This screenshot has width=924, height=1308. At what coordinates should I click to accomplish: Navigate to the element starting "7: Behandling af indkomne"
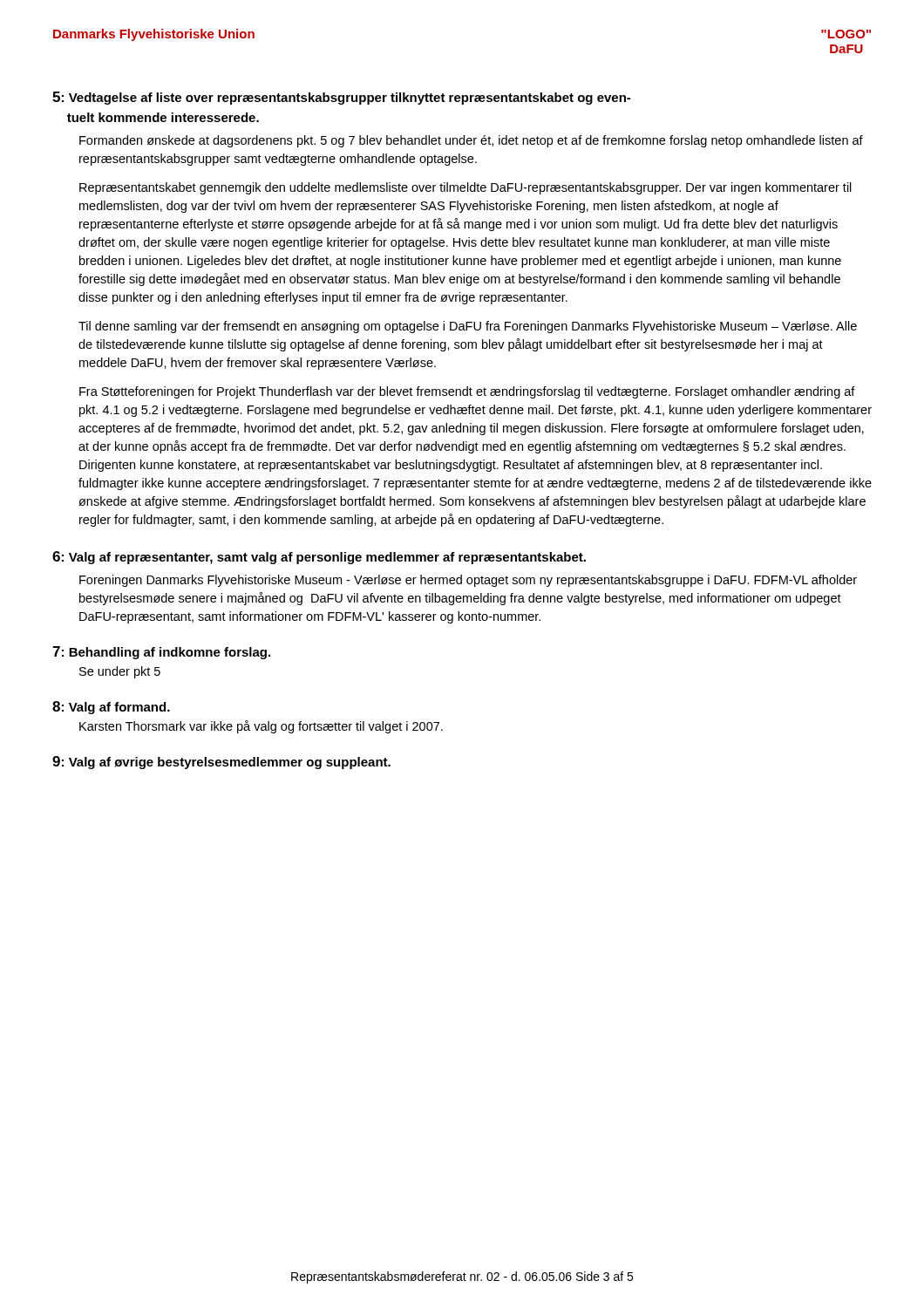coord(162,652)
